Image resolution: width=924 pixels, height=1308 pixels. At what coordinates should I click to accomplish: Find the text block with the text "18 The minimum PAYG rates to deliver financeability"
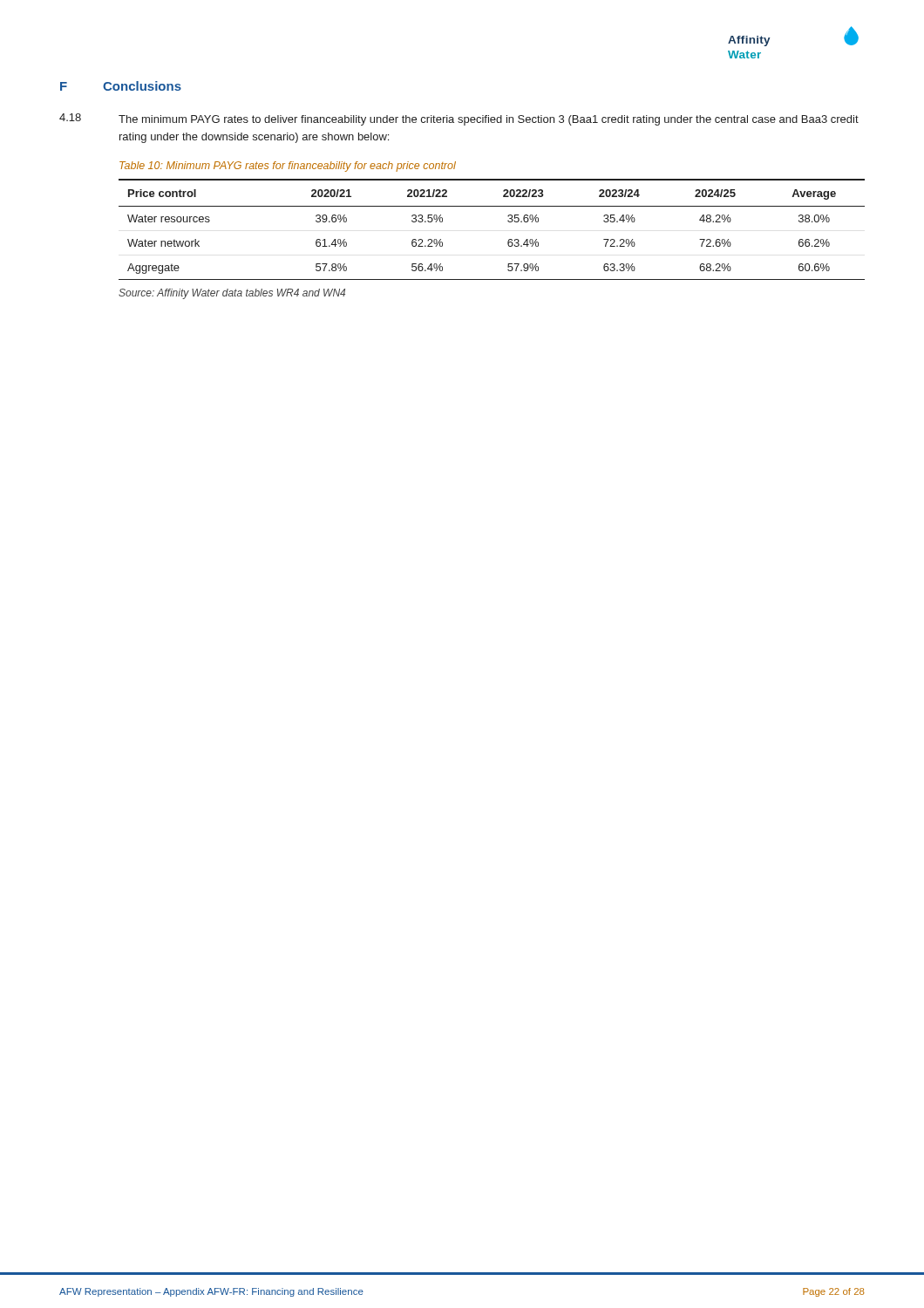point(462,128)
